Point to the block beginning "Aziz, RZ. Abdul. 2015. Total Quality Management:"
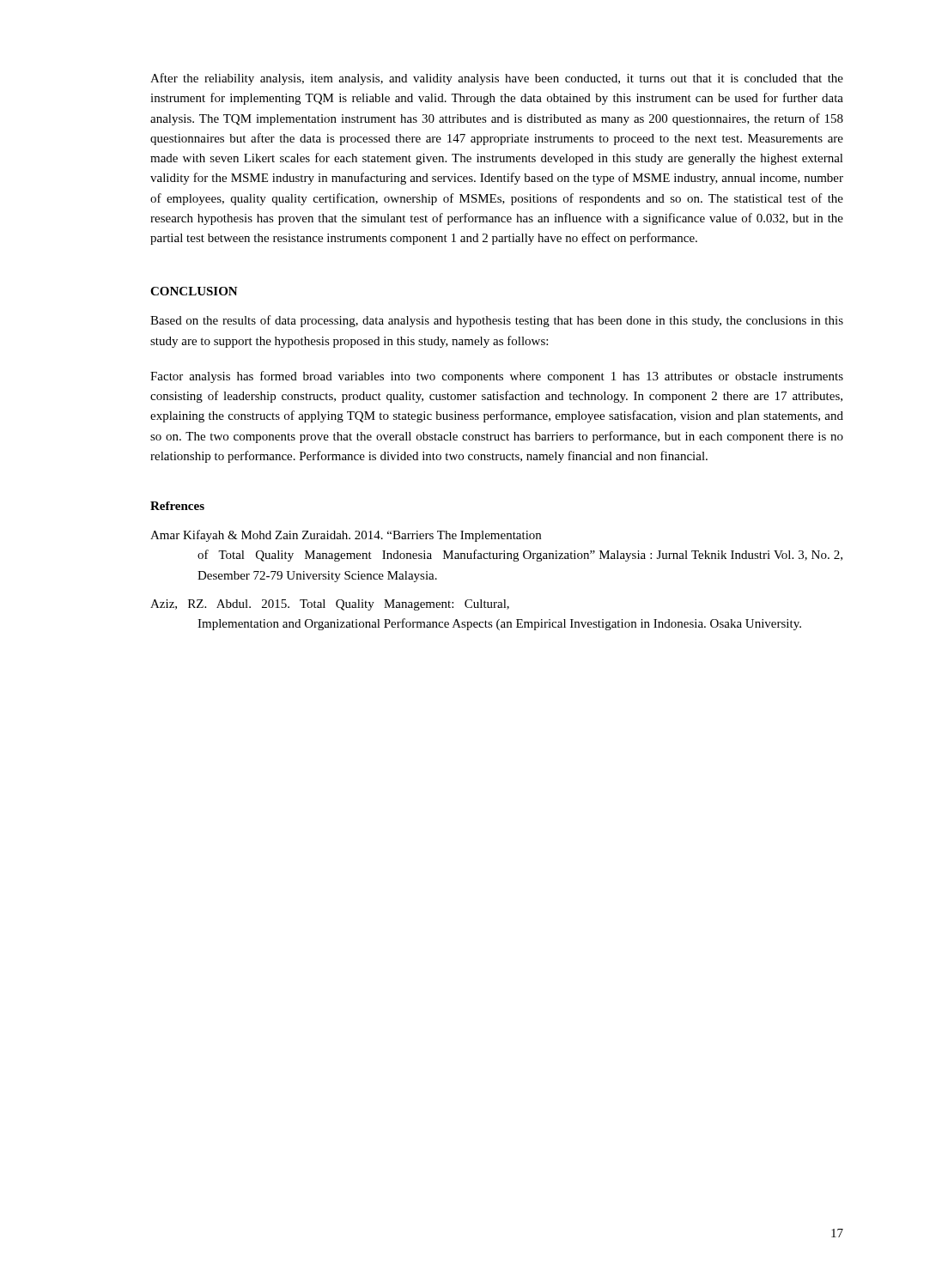The image size is (942, 1288). pos(497,614)
